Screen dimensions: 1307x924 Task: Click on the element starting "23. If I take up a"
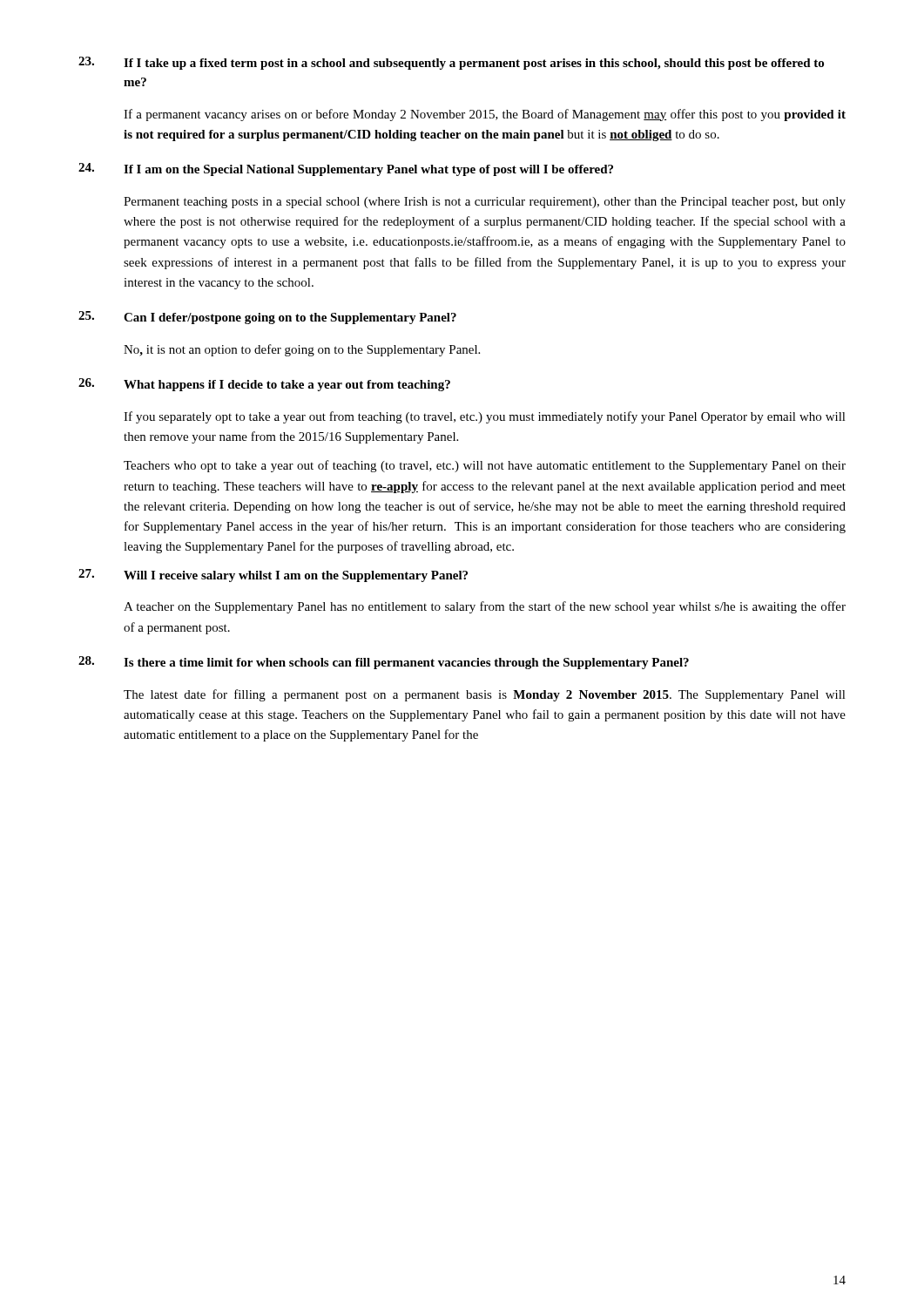click(x=462, y=73)
